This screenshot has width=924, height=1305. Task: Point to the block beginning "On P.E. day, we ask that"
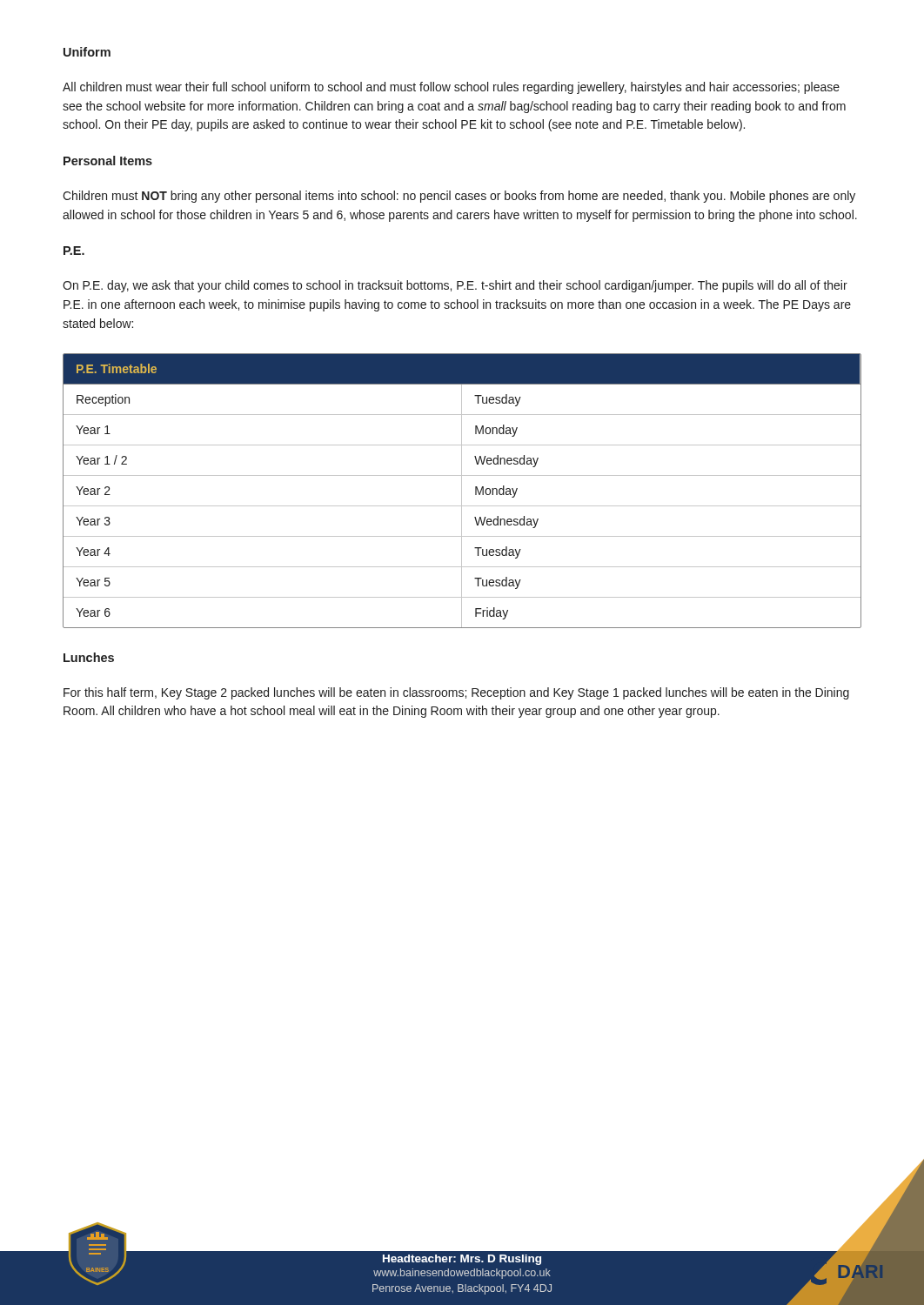(462, 305)
